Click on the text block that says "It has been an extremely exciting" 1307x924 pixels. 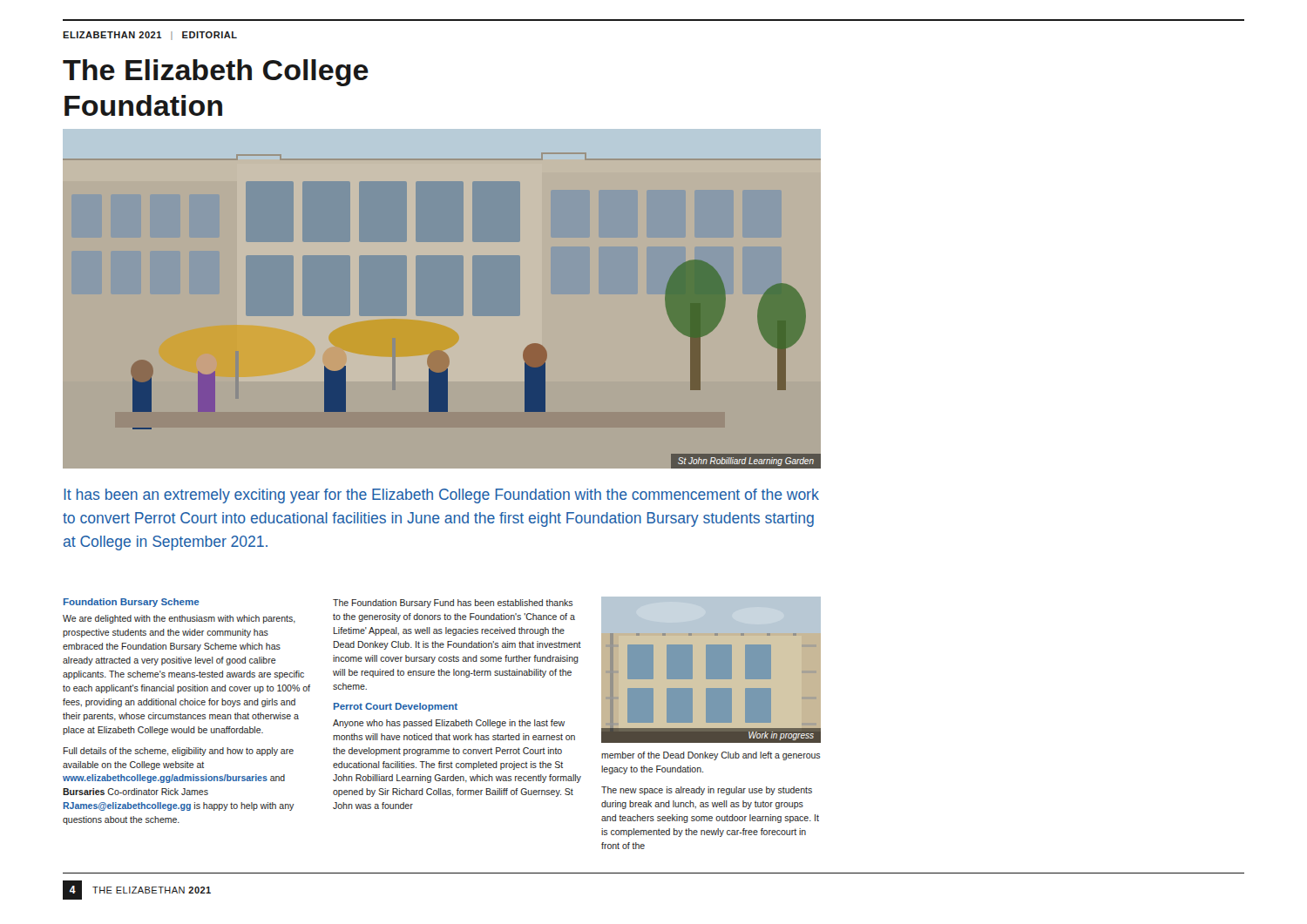click(441, 518)
